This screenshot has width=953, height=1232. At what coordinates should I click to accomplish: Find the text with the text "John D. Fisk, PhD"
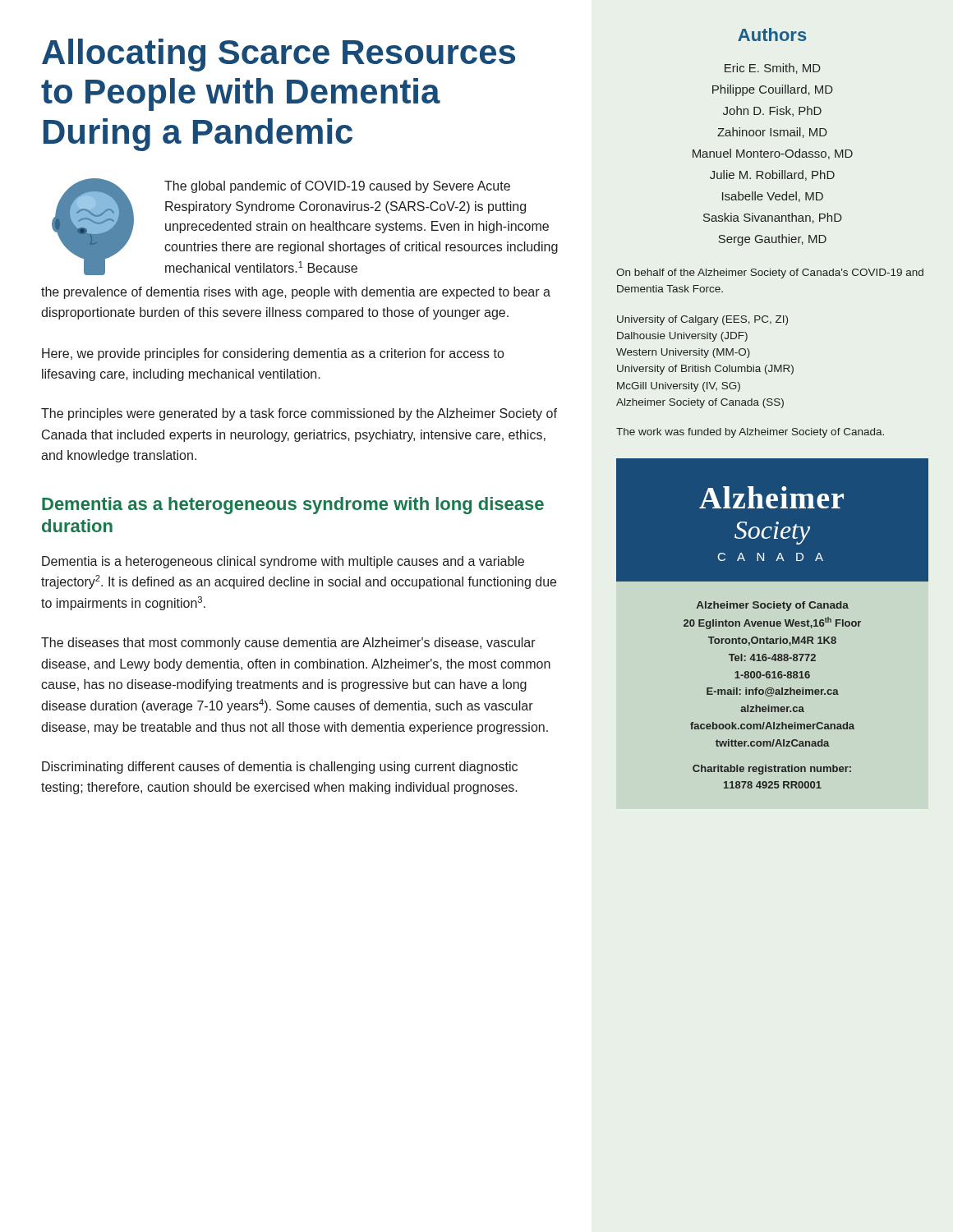coord(772,110)
